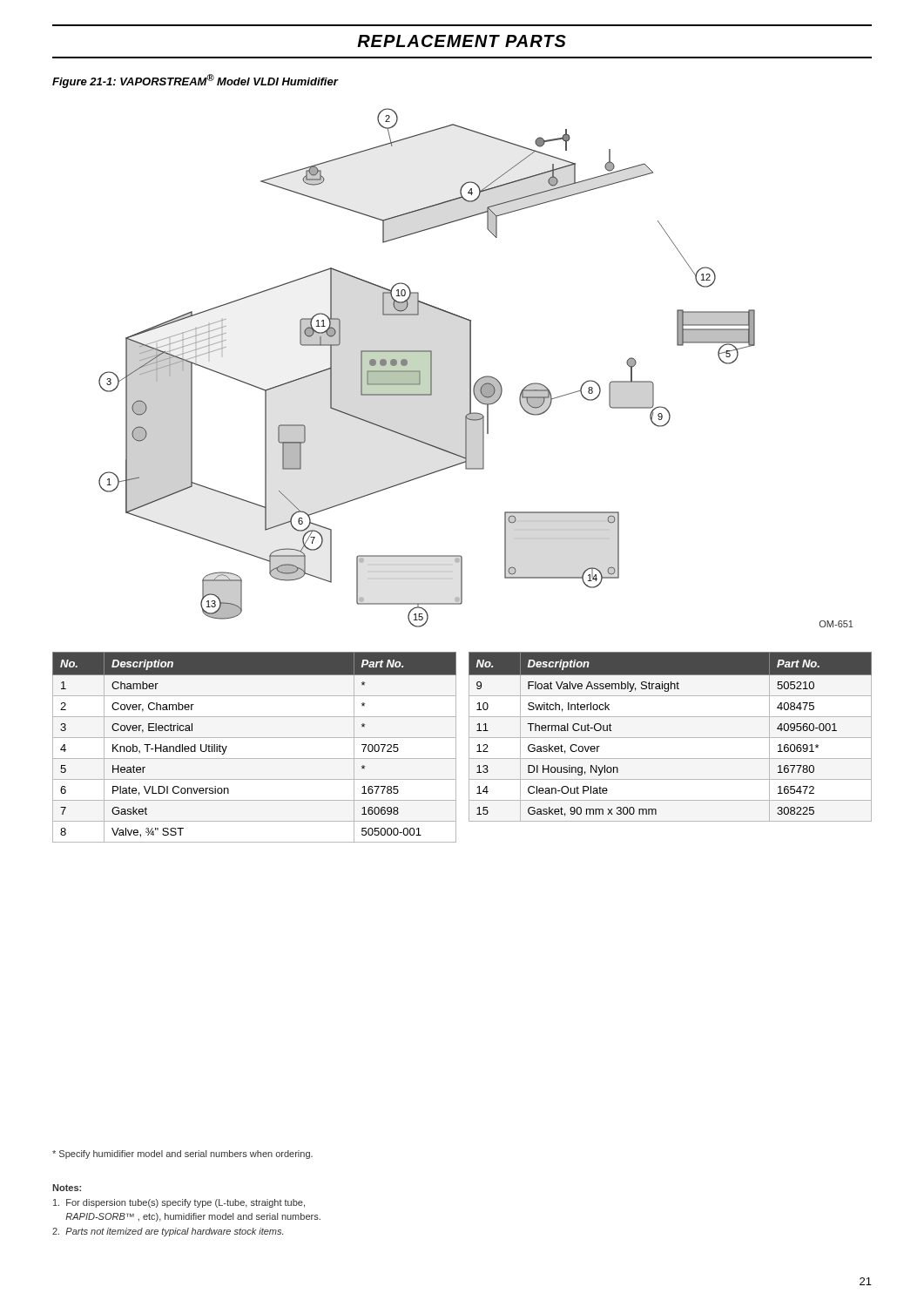
Task: Locate the block of text that opens with "Specify humidifier model and serial numbers"
Action: [x=183, y=1154]
